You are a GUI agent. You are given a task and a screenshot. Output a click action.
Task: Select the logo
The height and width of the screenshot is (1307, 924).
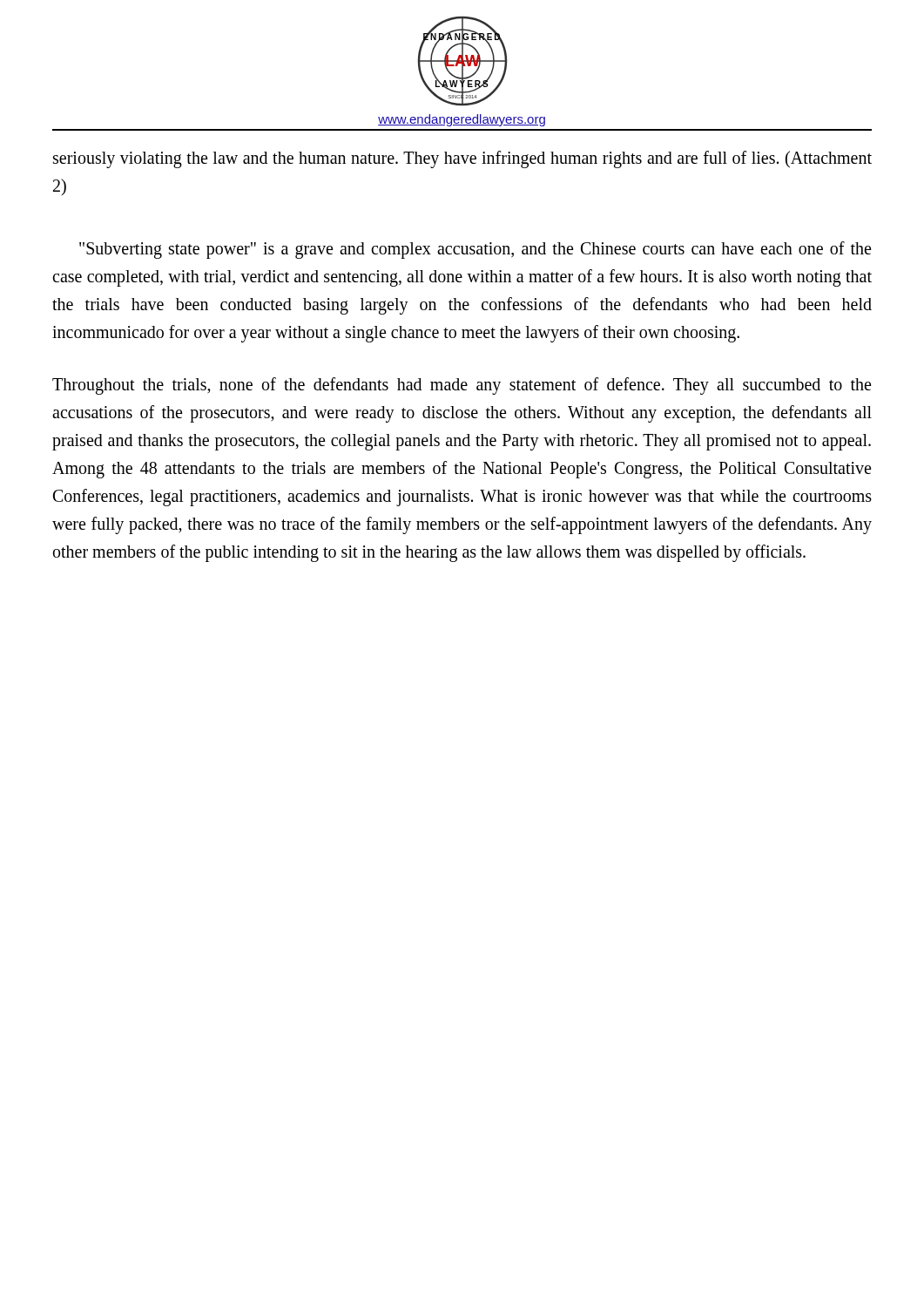[462, 64]
